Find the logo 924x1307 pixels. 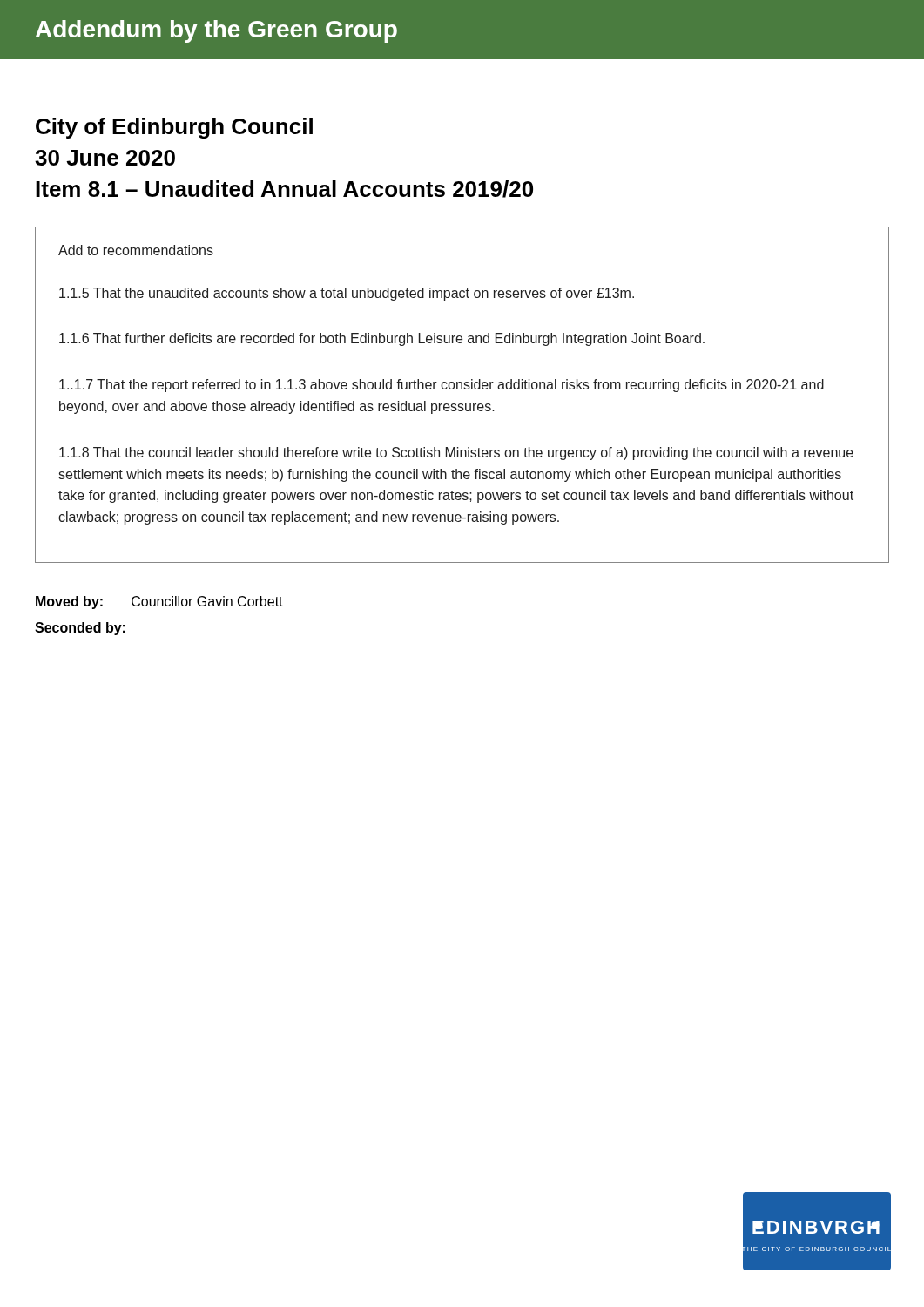point(817,1233)
